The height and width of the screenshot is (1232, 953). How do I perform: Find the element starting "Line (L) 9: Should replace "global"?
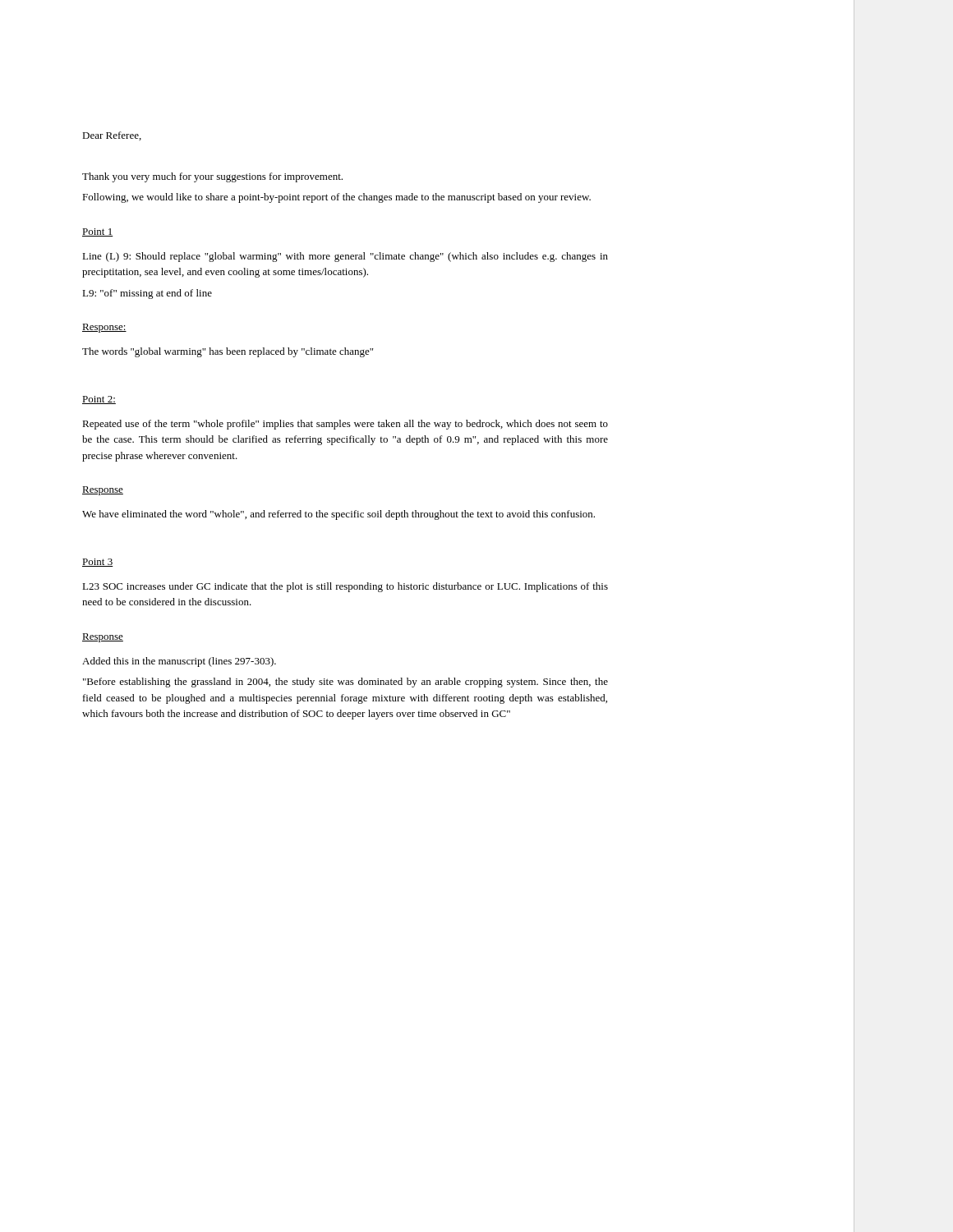(x=345, y=263)
